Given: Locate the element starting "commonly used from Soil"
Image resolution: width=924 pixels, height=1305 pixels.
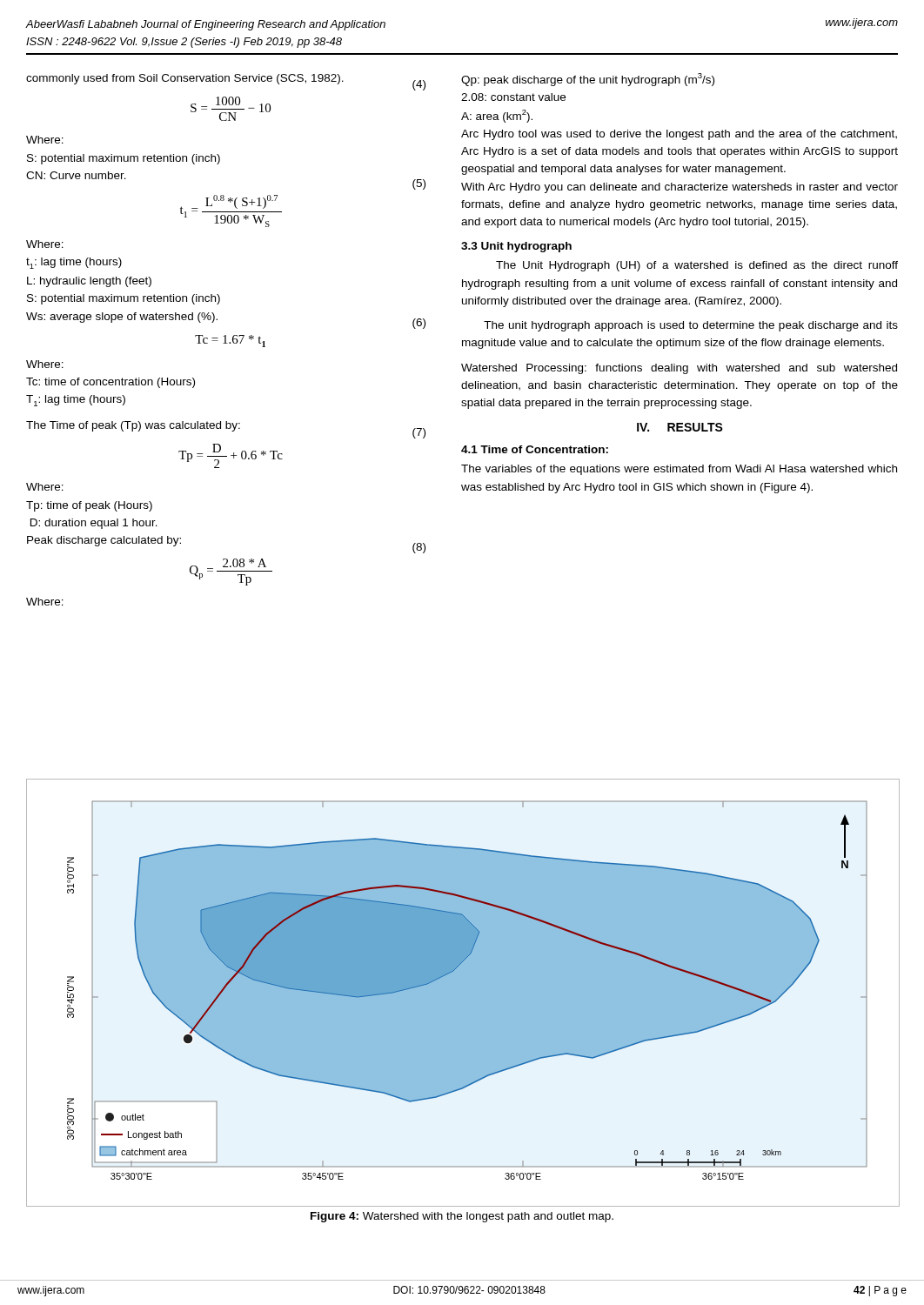Looking at the screenshot, I should (x=185, y=78).
